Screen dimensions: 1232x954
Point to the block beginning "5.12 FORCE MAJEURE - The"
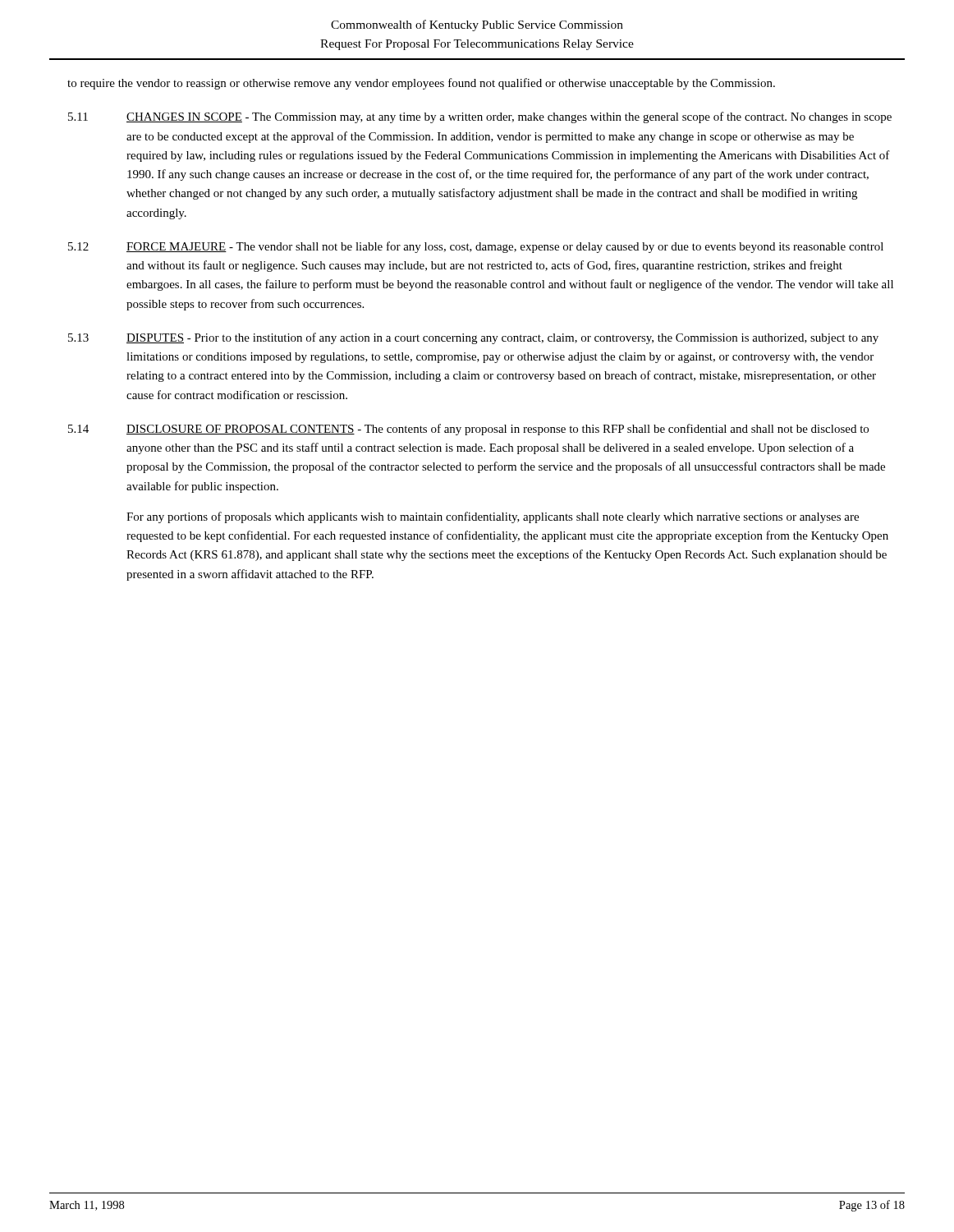coord(483,275)
